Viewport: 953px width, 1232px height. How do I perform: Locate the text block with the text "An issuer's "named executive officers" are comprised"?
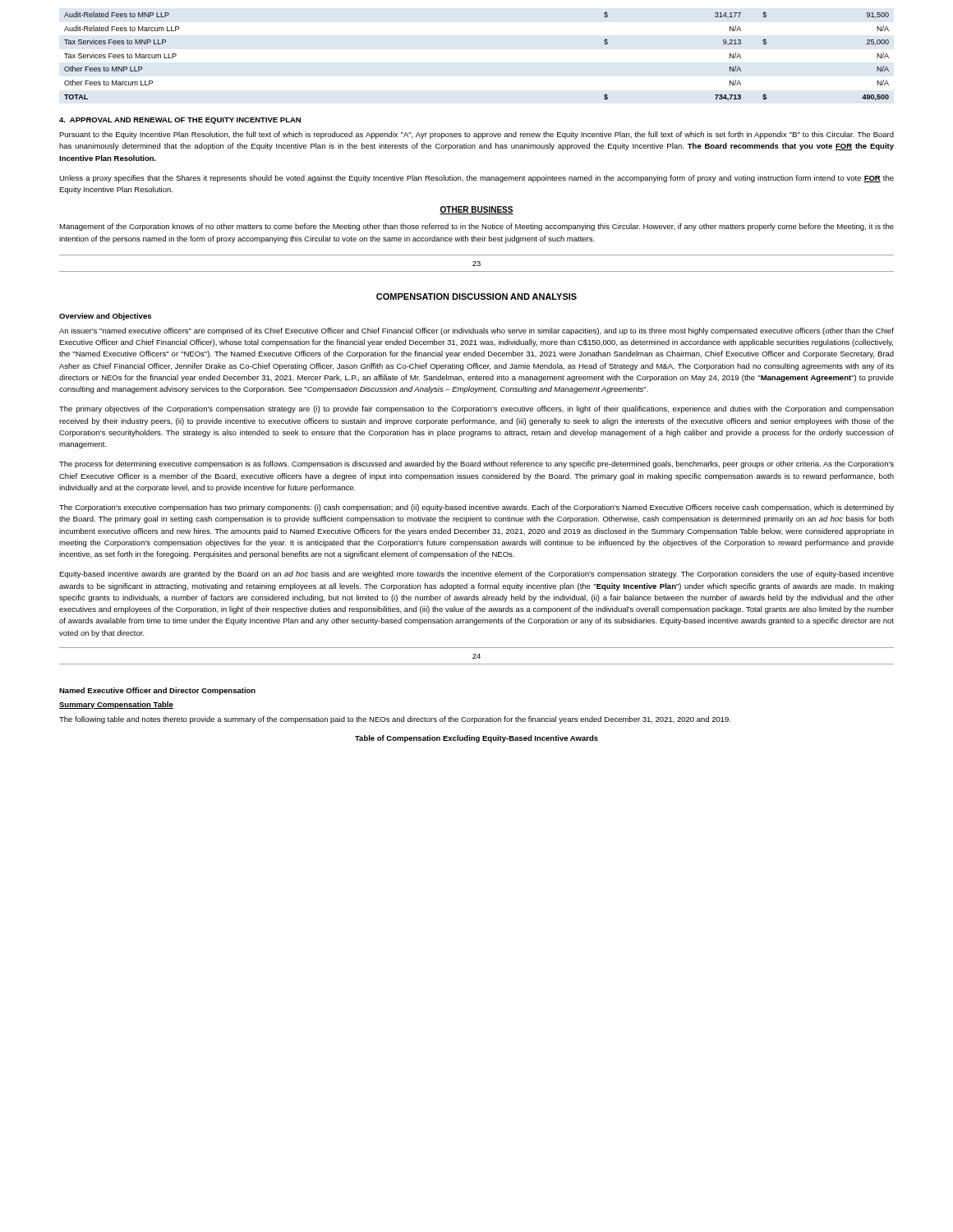point(476,360)
